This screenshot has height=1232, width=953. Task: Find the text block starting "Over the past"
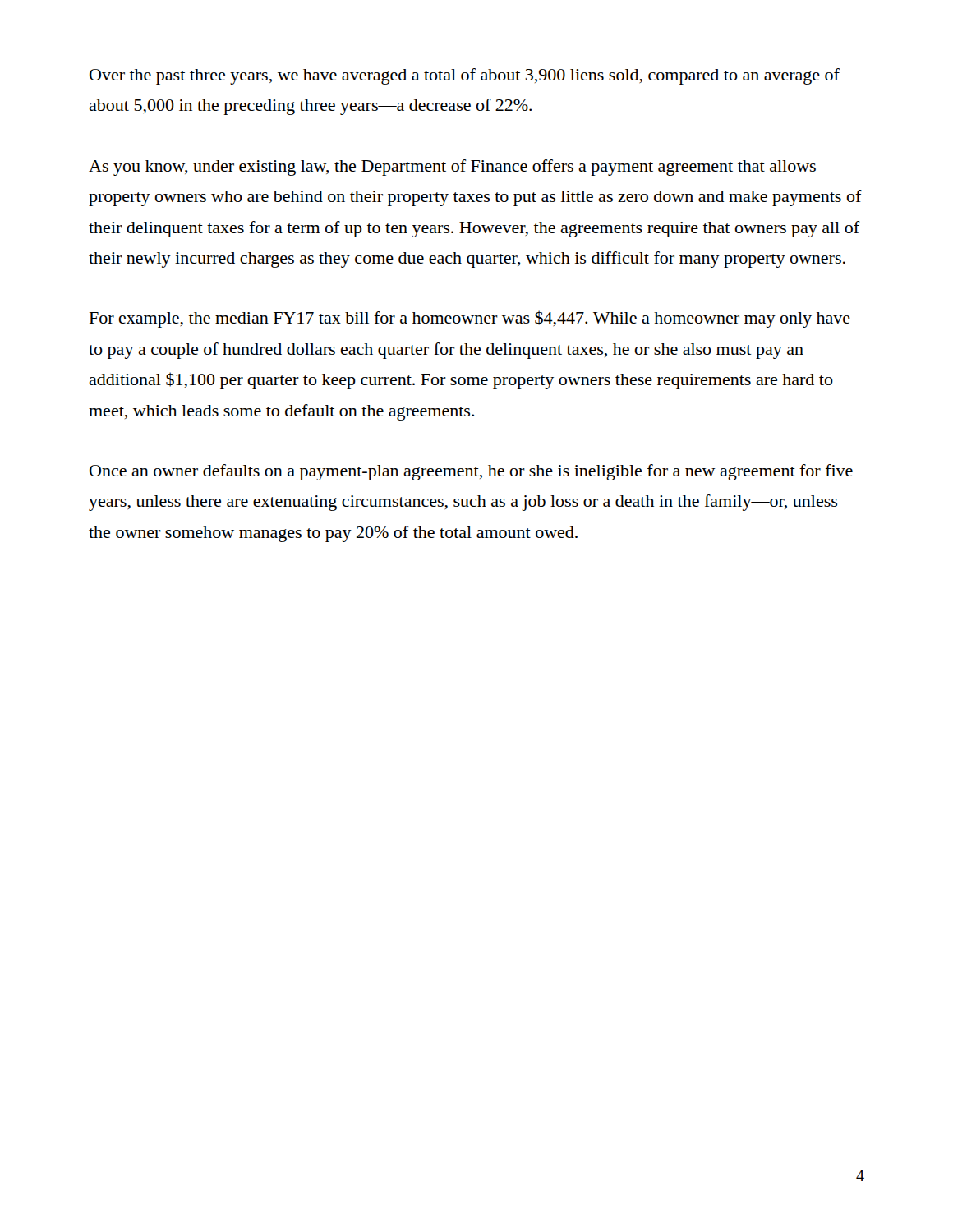pos(464,90)
